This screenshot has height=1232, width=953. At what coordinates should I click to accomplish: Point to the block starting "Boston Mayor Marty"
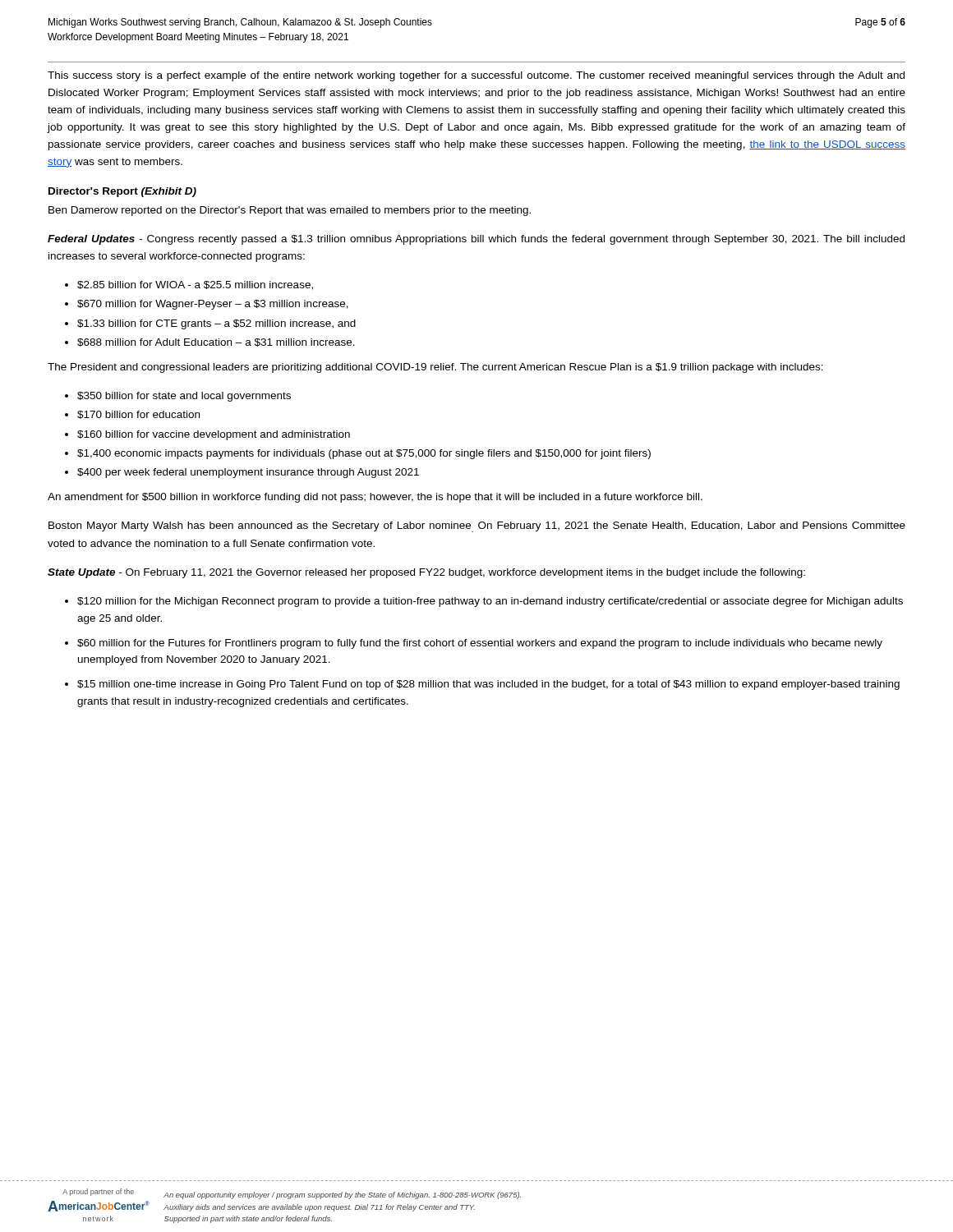point(476,535)
